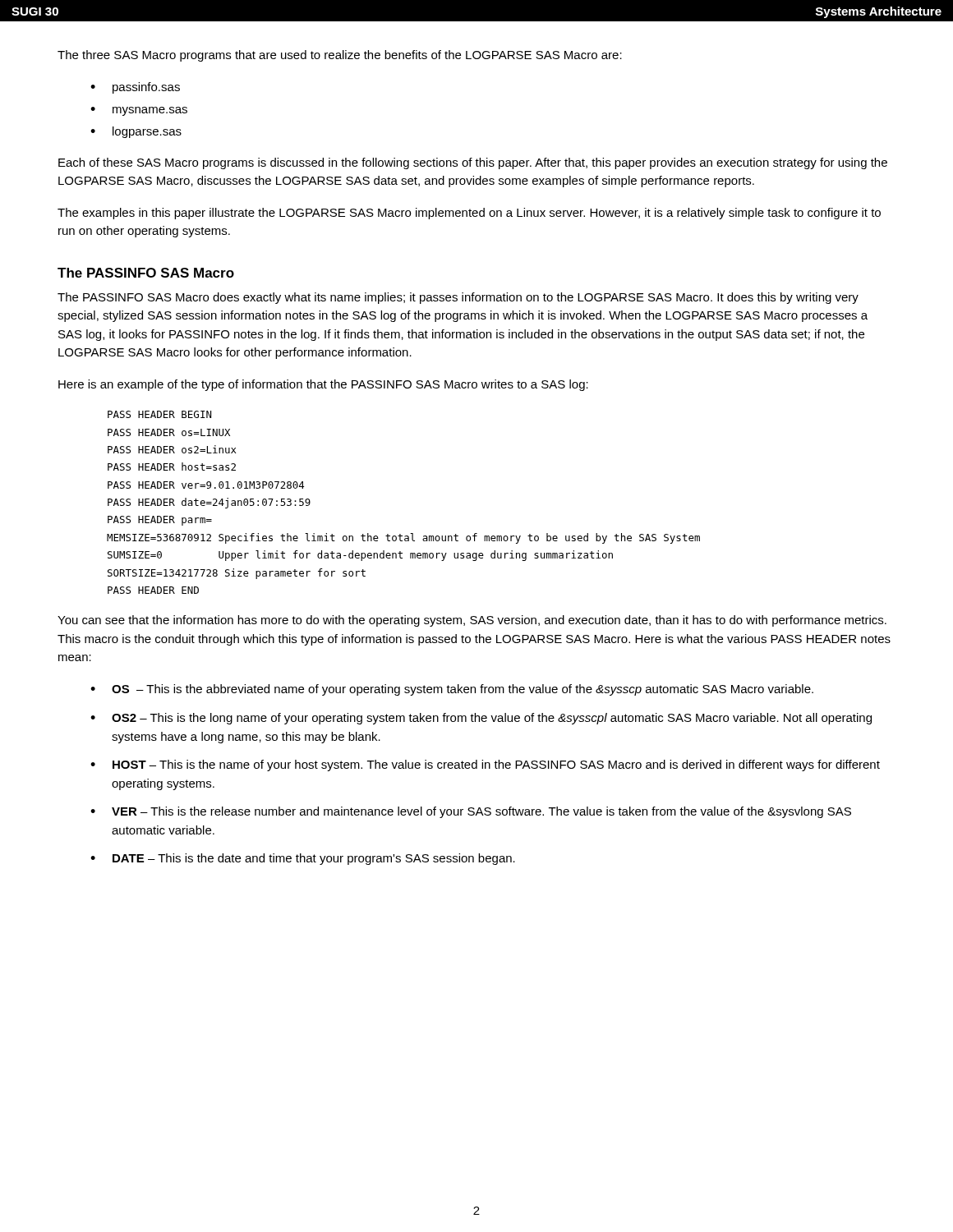Locate the text block that reads "The three SAS Macro programs that"
Viewport: 953px width, 1232px height.
click(x=340, y=55)
